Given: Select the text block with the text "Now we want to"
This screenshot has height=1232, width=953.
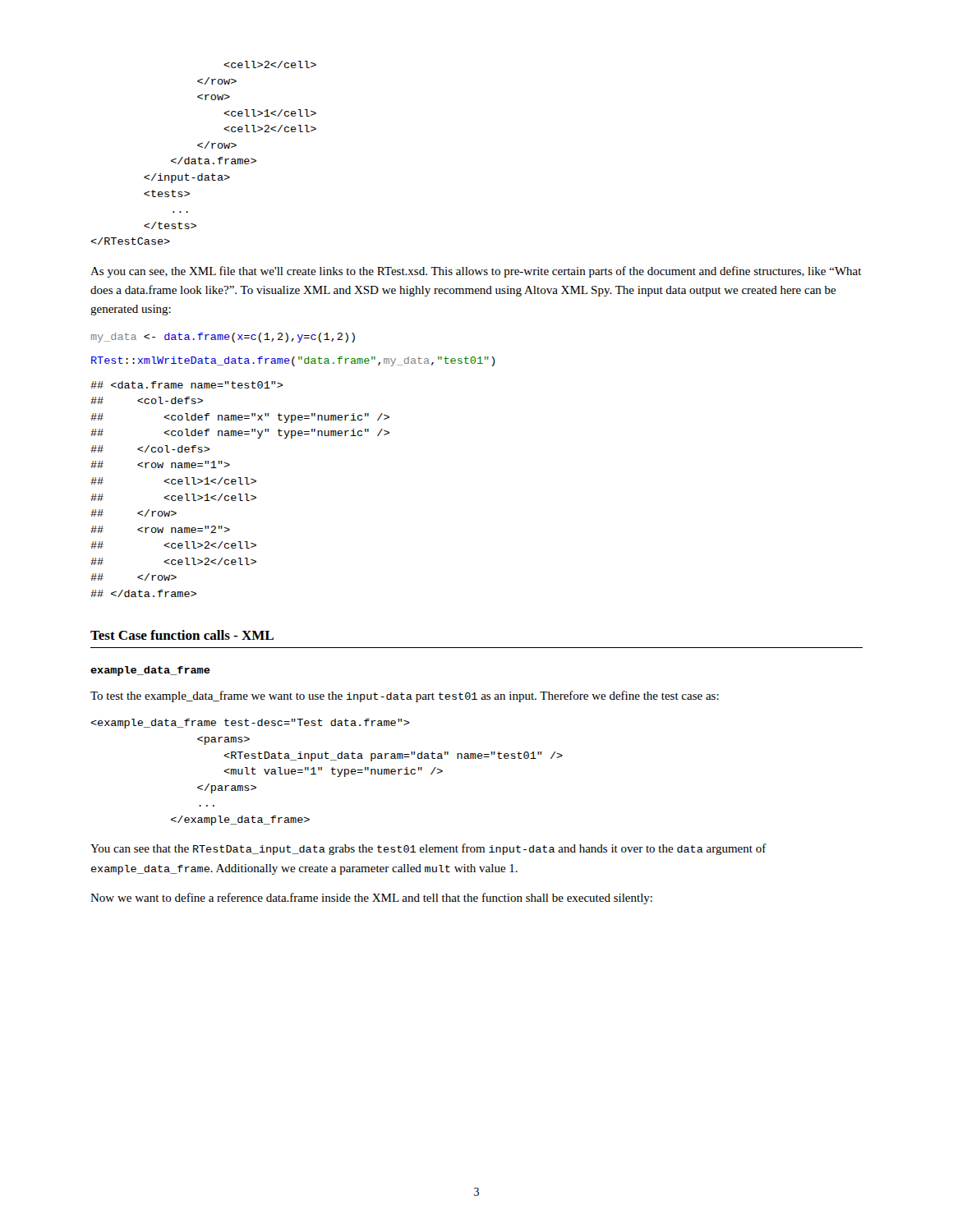Looking at the screenshot, I should 372,898.
